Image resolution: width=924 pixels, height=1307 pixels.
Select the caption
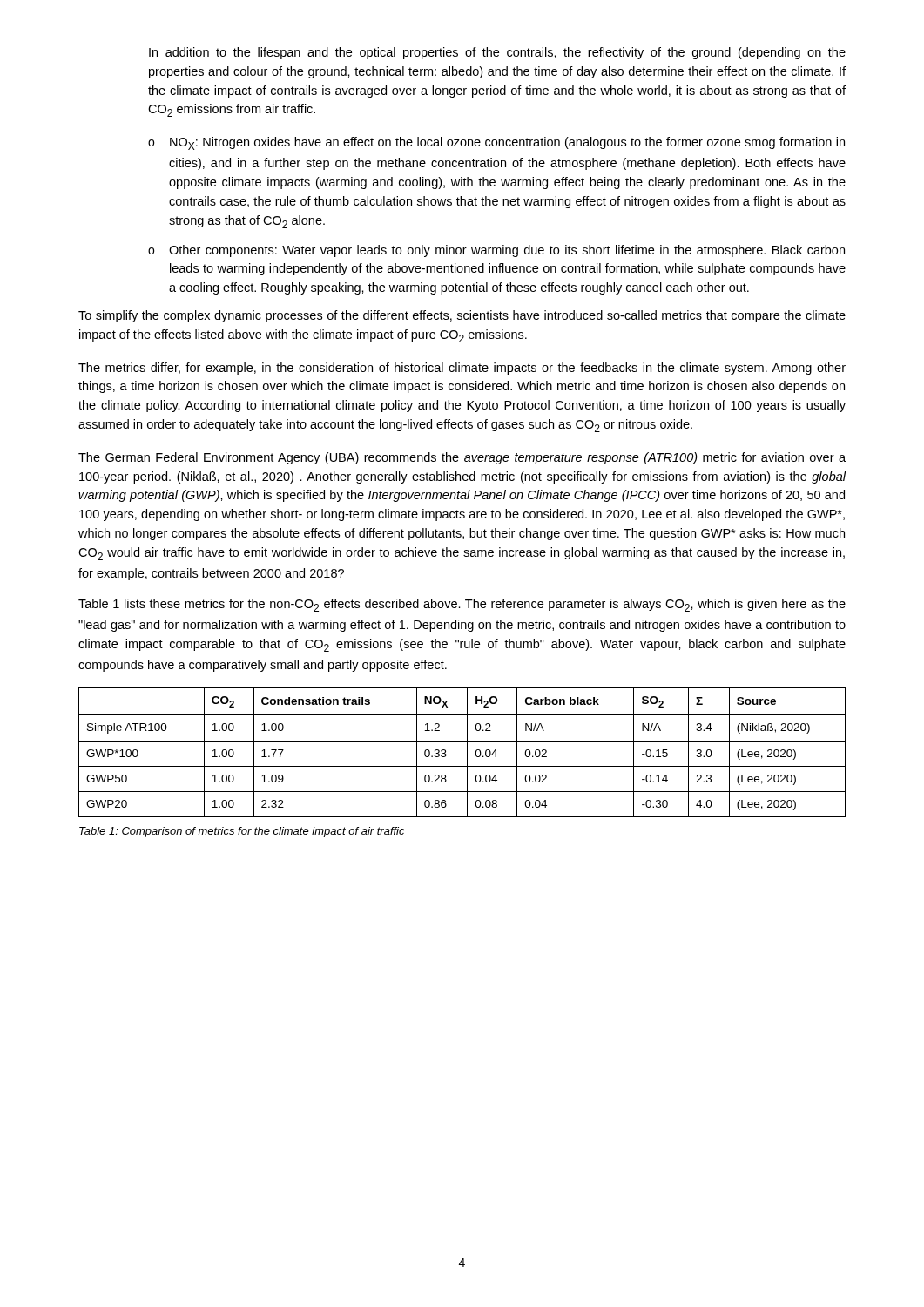pyautogui.click(x=241, y=831)
